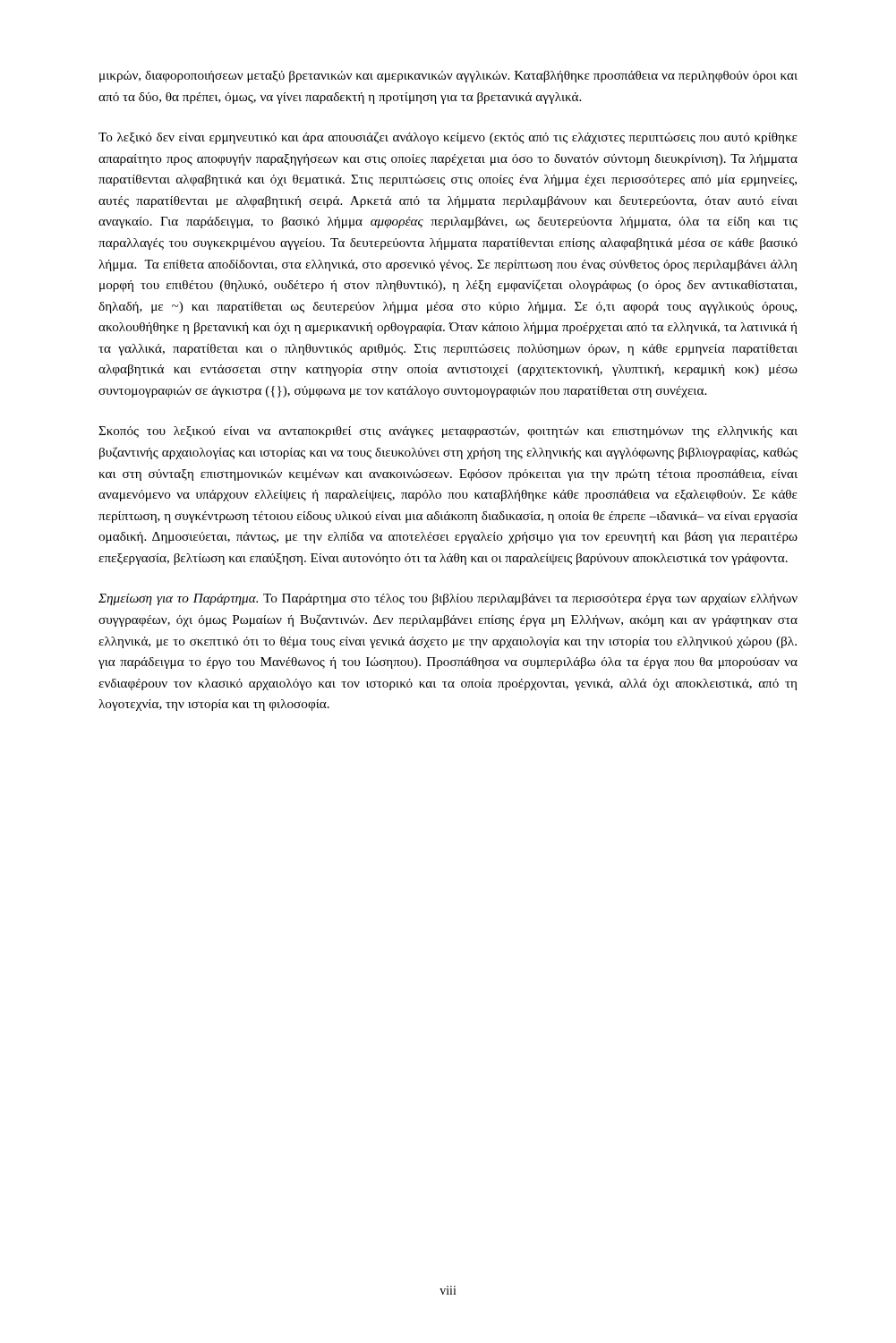The height and width of the screenshot is (1343, 896).
Task: Click the passage that begins "μικρών, διαφοροποιήσεων μεταξύ βρετανικών και αμερικανικών αγγλικών. Καταβλήθηκε"
Action: (448, 86)
